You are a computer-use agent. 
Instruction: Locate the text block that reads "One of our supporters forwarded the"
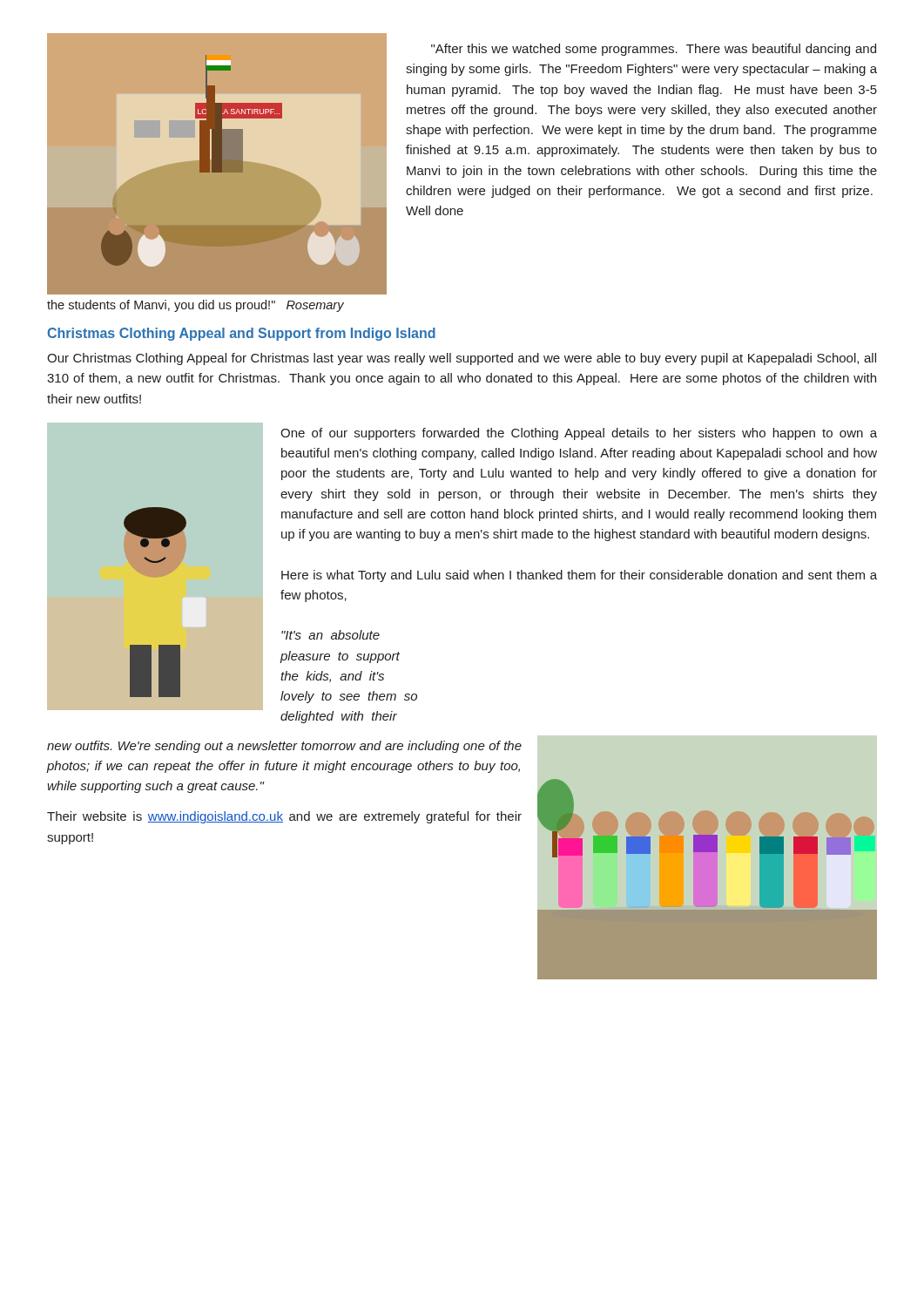coord(579,574)
